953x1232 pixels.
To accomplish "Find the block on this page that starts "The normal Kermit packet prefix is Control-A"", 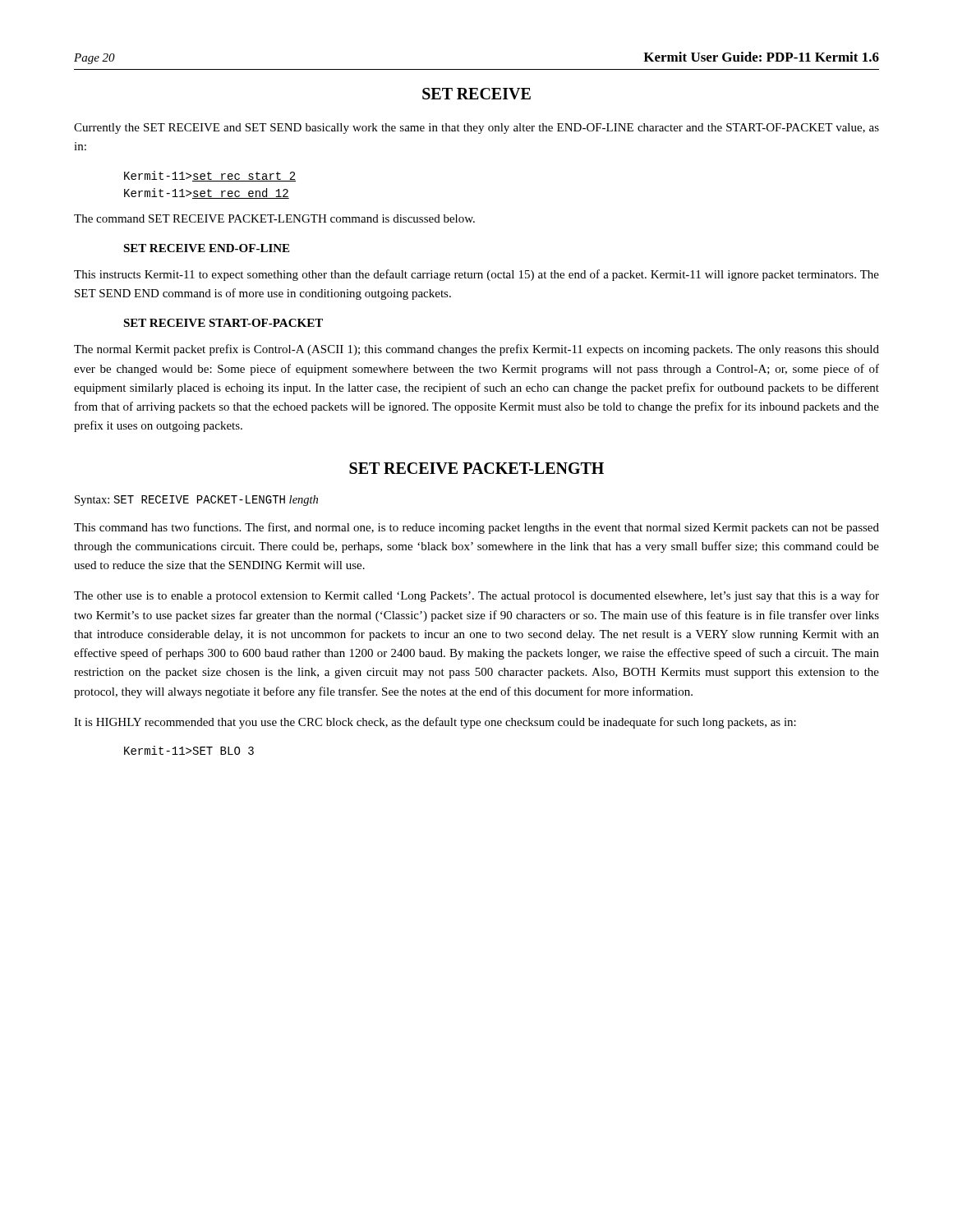I will [476, 387].
